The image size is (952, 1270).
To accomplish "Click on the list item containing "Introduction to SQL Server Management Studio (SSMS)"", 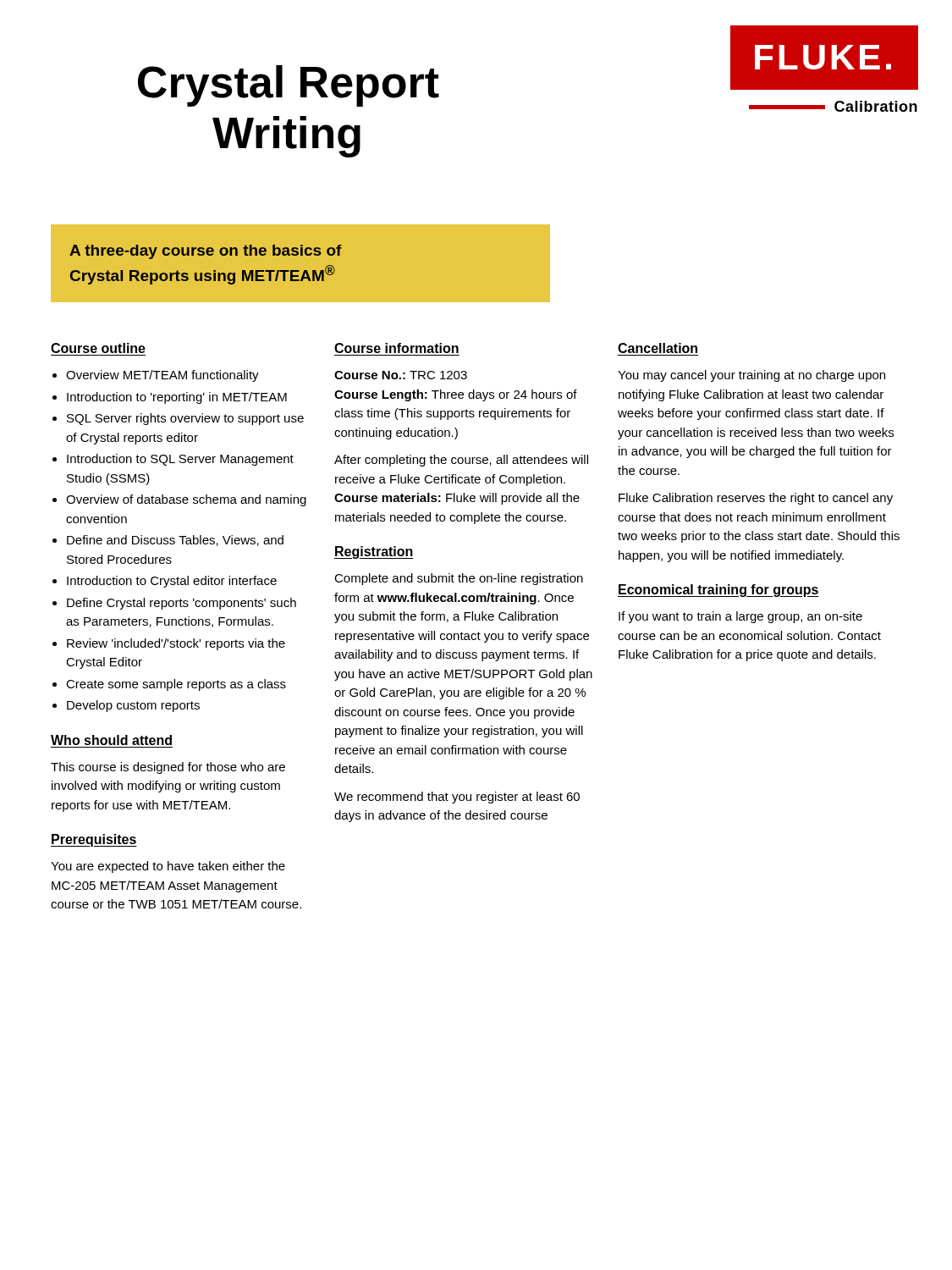I will click(180, 468).
